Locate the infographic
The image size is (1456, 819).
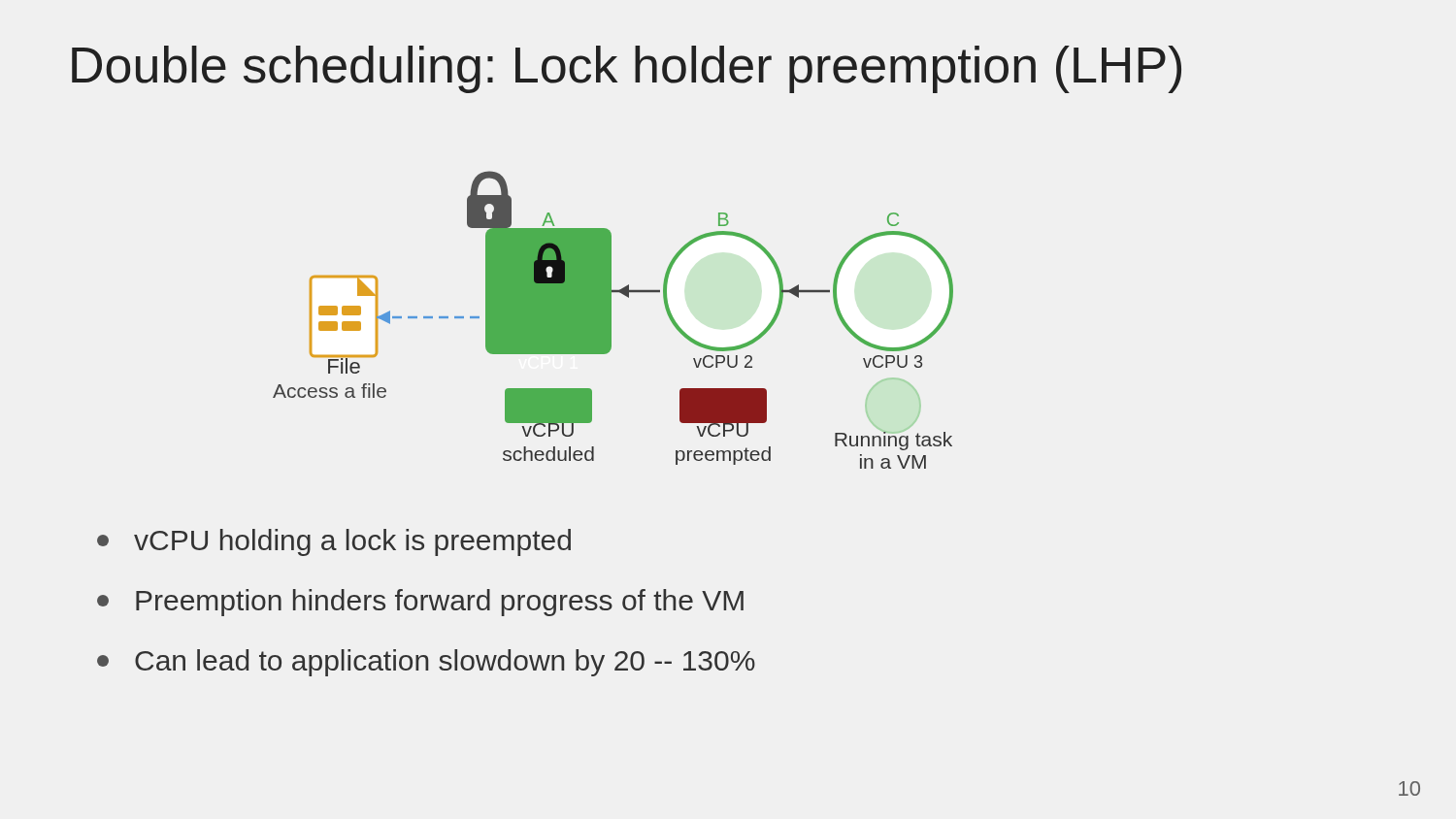(x=602, y=310)
